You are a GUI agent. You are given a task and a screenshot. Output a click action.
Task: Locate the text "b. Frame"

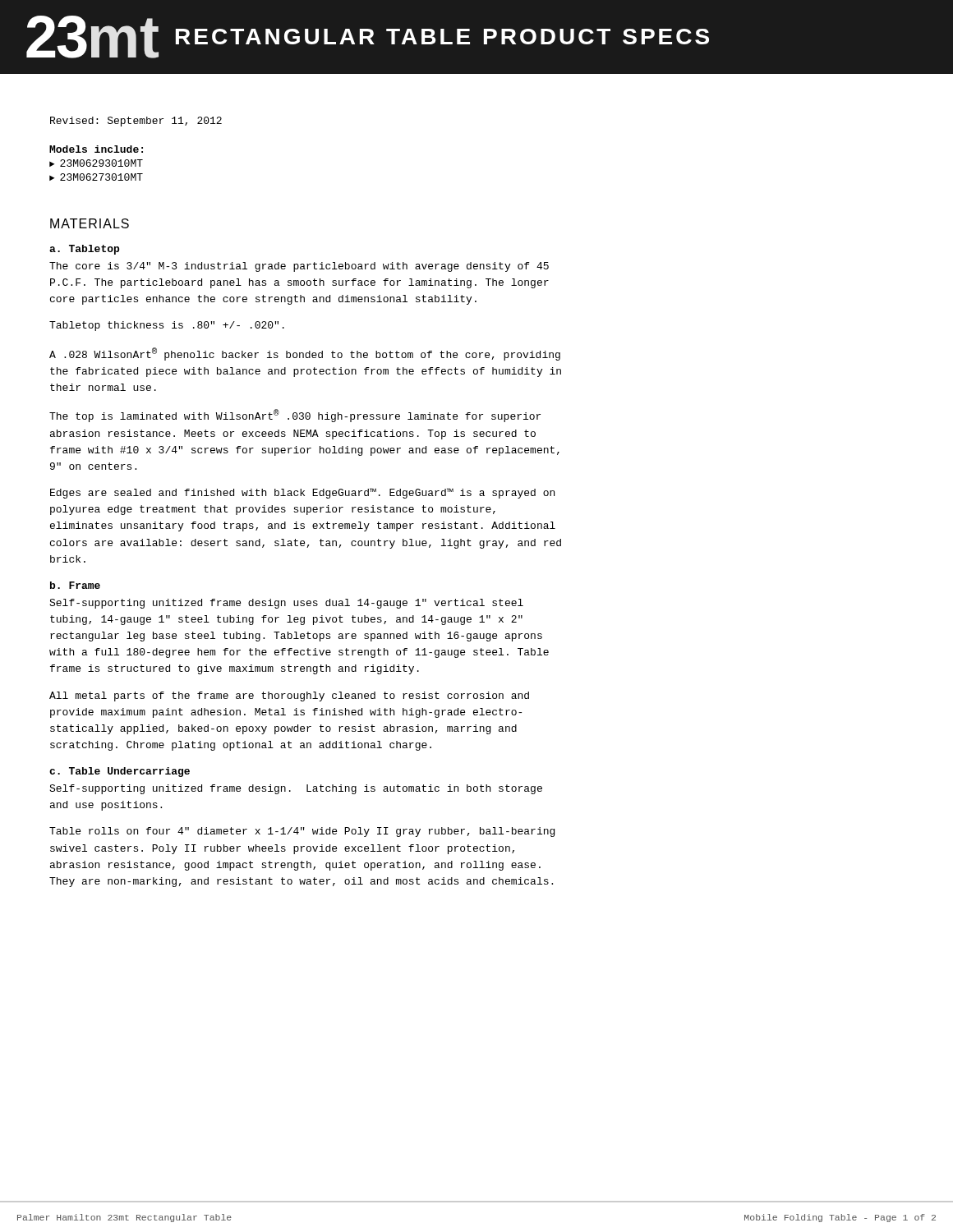click(x=75, y=586)
